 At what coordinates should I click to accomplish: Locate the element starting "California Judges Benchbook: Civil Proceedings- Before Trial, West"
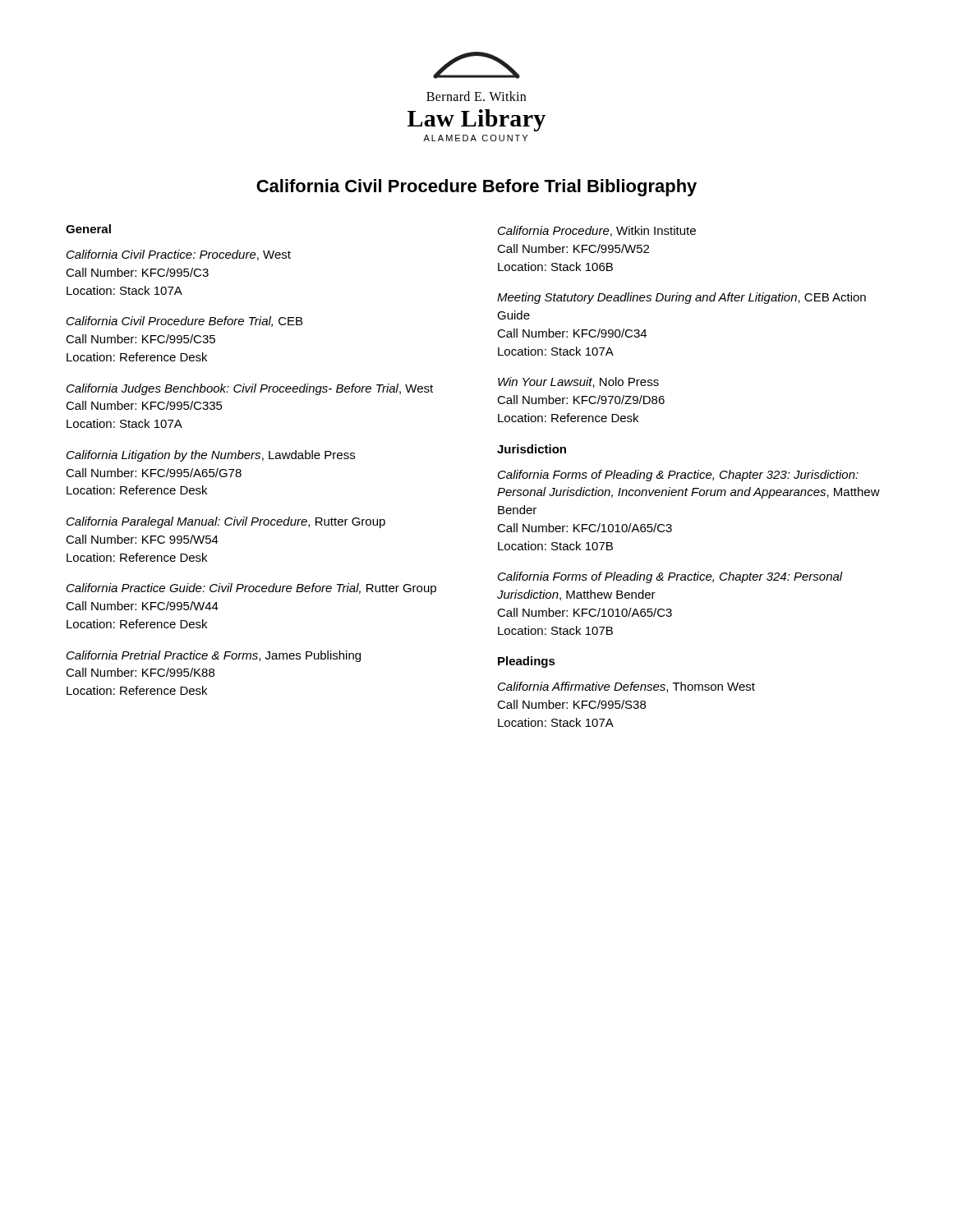point(250,389)
